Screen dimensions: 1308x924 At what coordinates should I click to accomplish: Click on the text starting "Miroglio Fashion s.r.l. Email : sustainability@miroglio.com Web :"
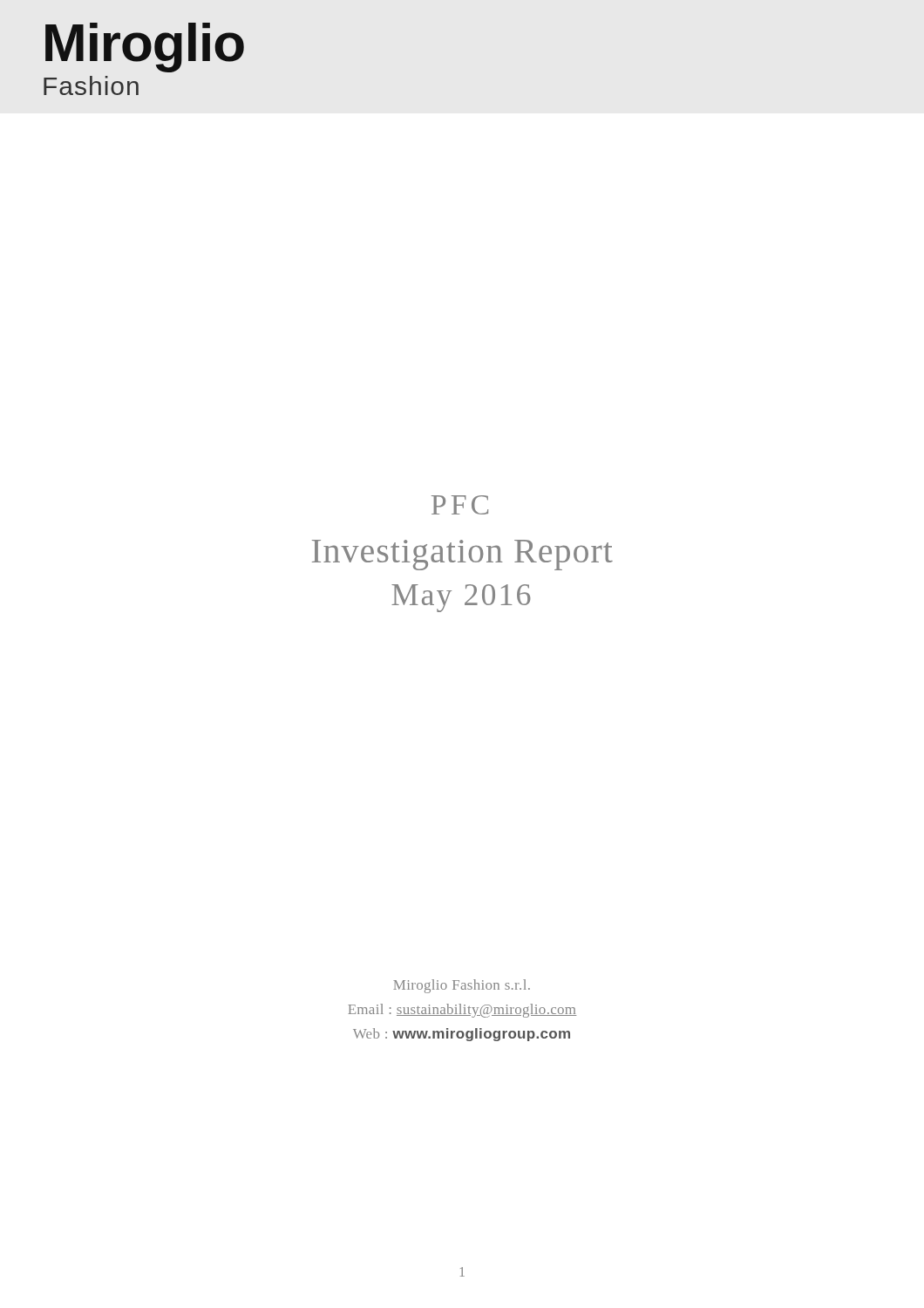click(x=462, y=1010)
